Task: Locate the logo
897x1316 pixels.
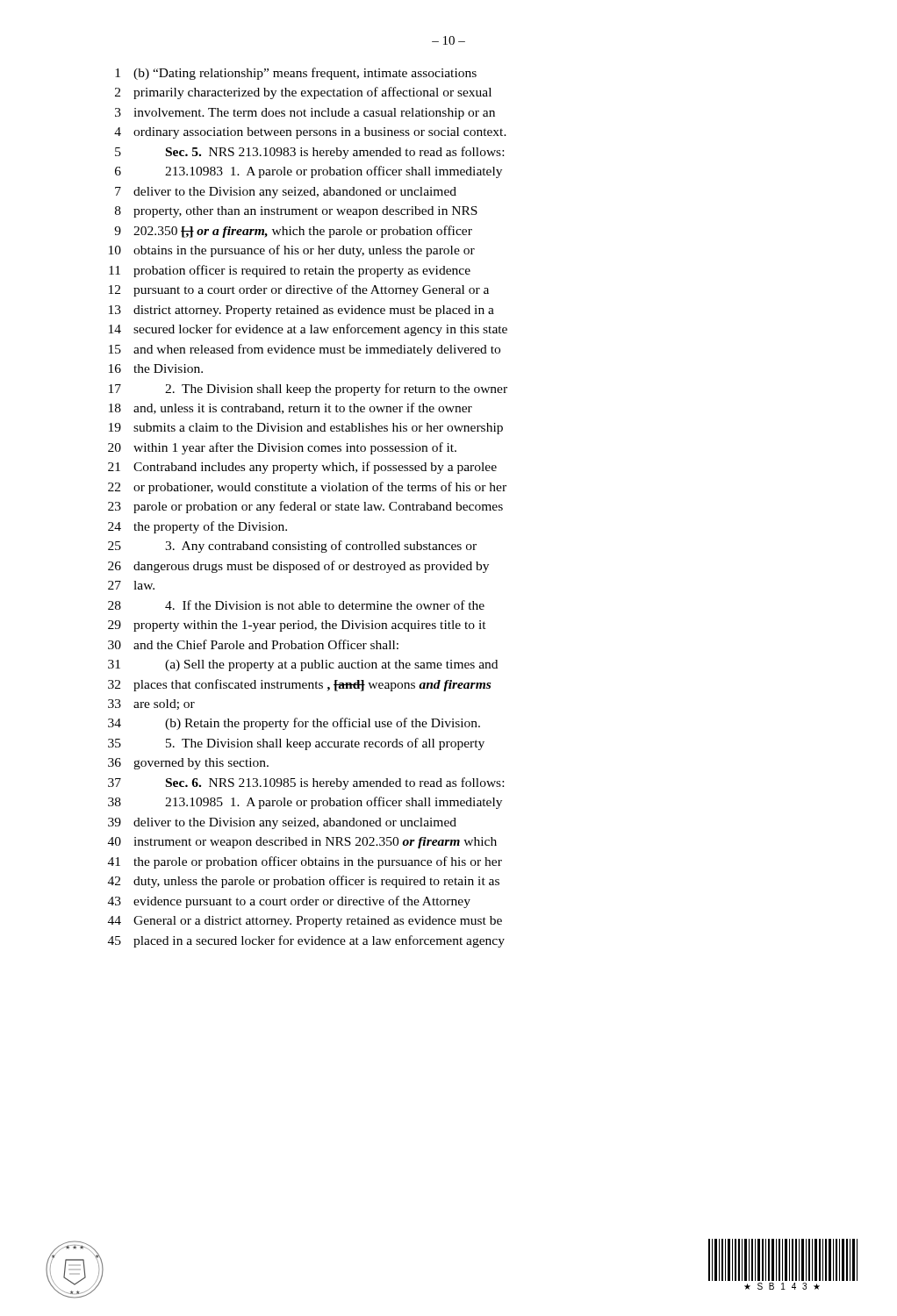Action: pyautogui.click(x=75, y=1269)
